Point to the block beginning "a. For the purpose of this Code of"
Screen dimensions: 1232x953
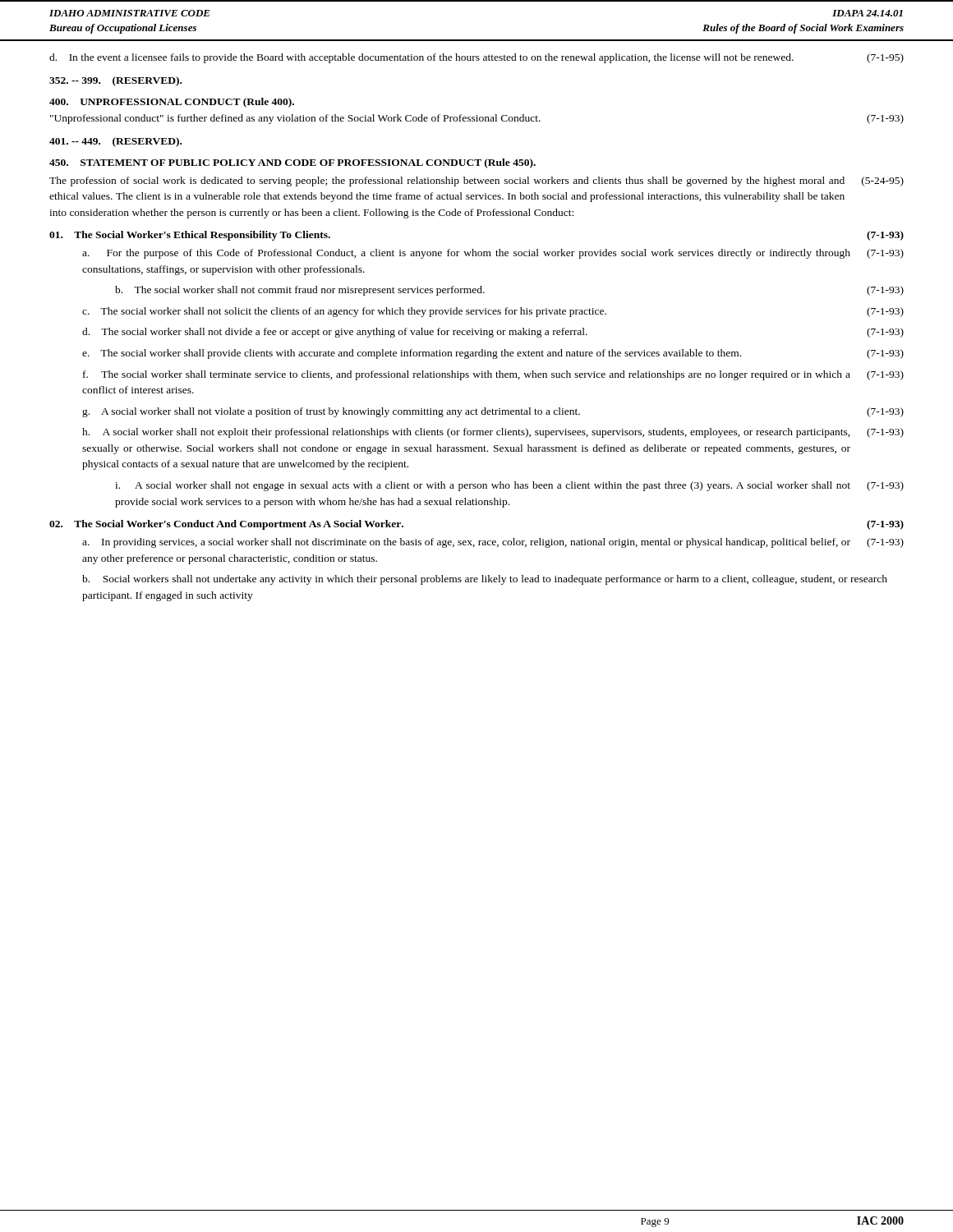pos(493,261)
